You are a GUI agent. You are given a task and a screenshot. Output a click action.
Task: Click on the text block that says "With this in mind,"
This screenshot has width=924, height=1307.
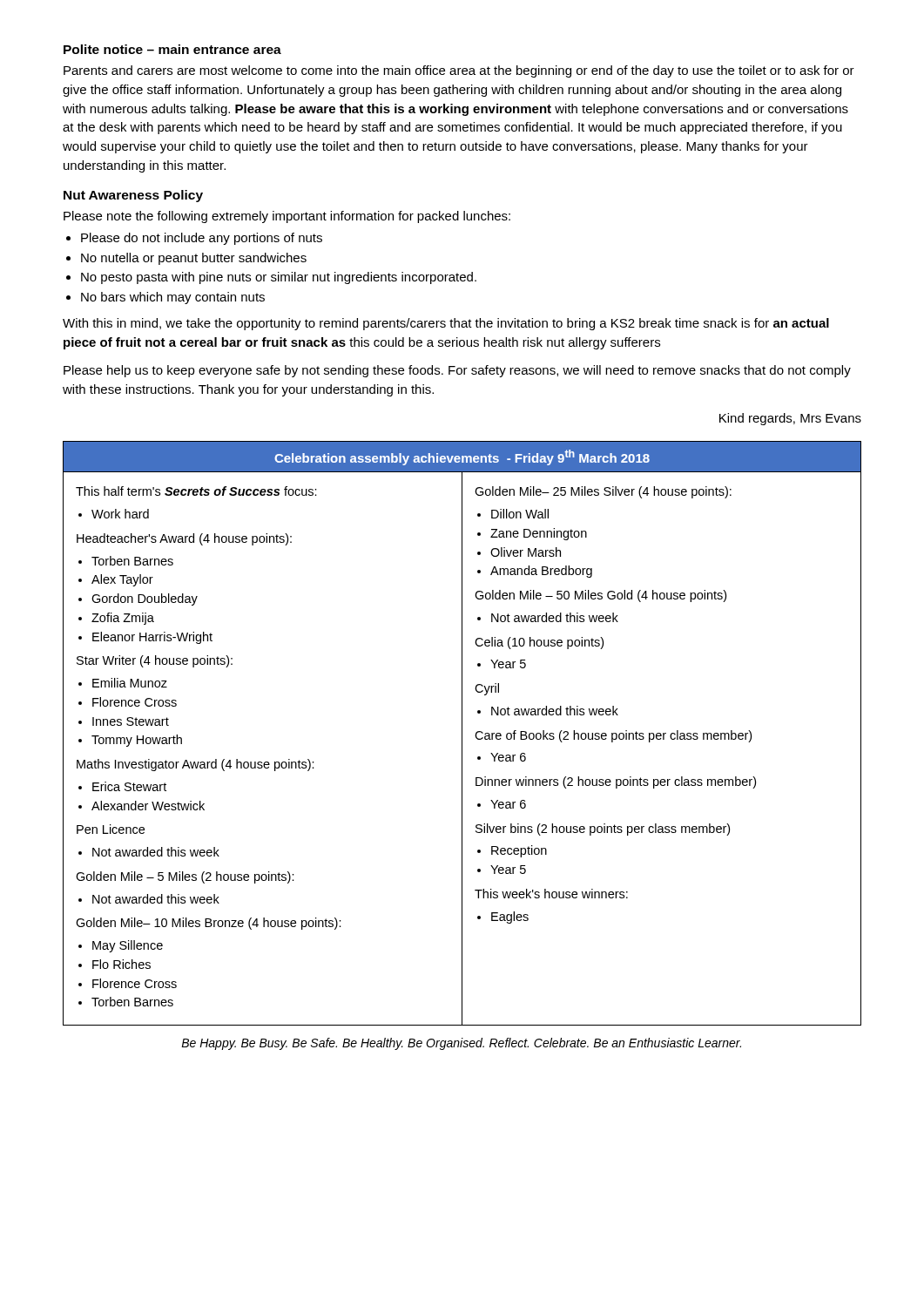(x=446, y=333)
